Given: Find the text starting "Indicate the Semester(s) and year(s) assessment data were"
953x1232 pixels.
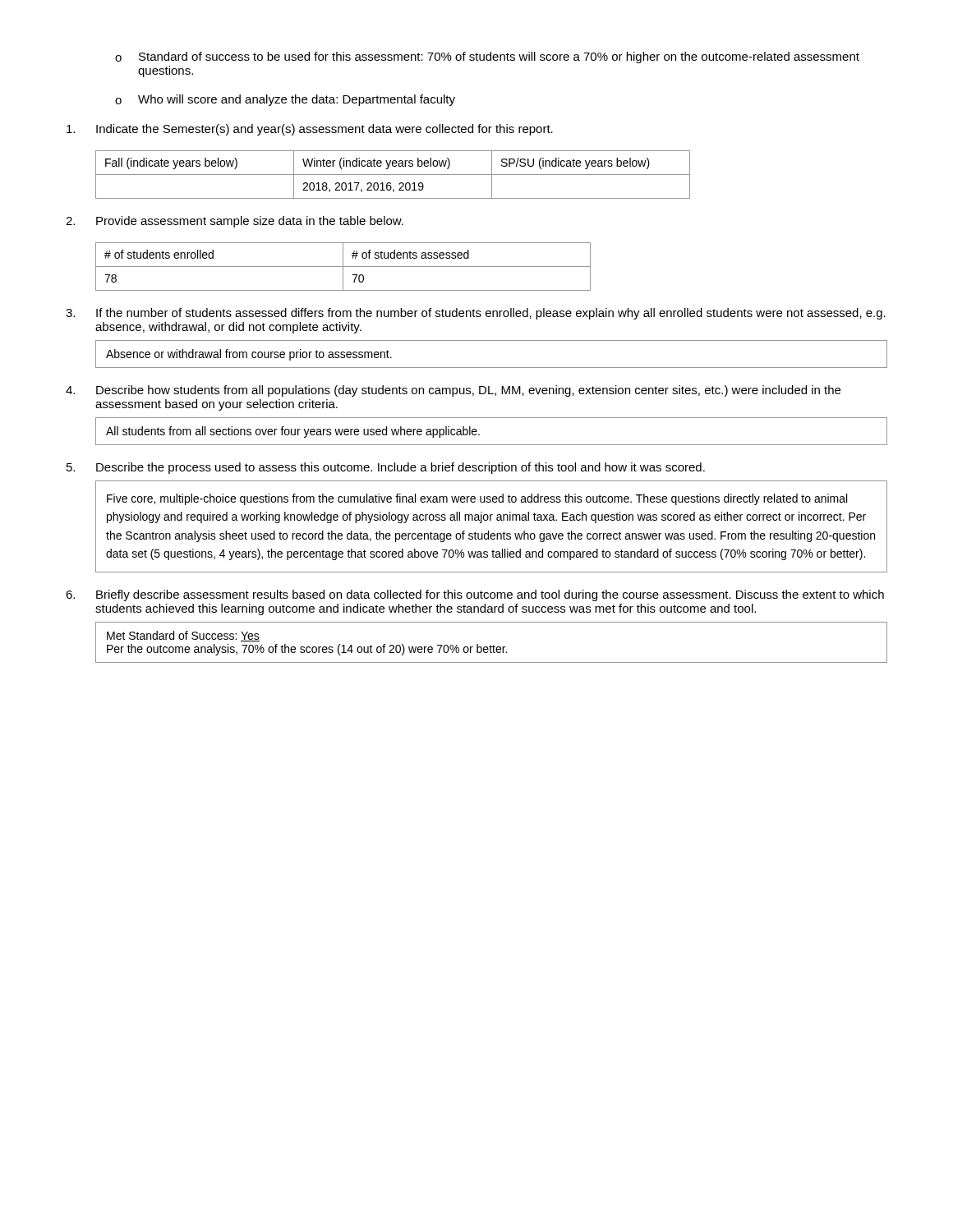Looking at the screenshot, I should [x=476, y=129].
